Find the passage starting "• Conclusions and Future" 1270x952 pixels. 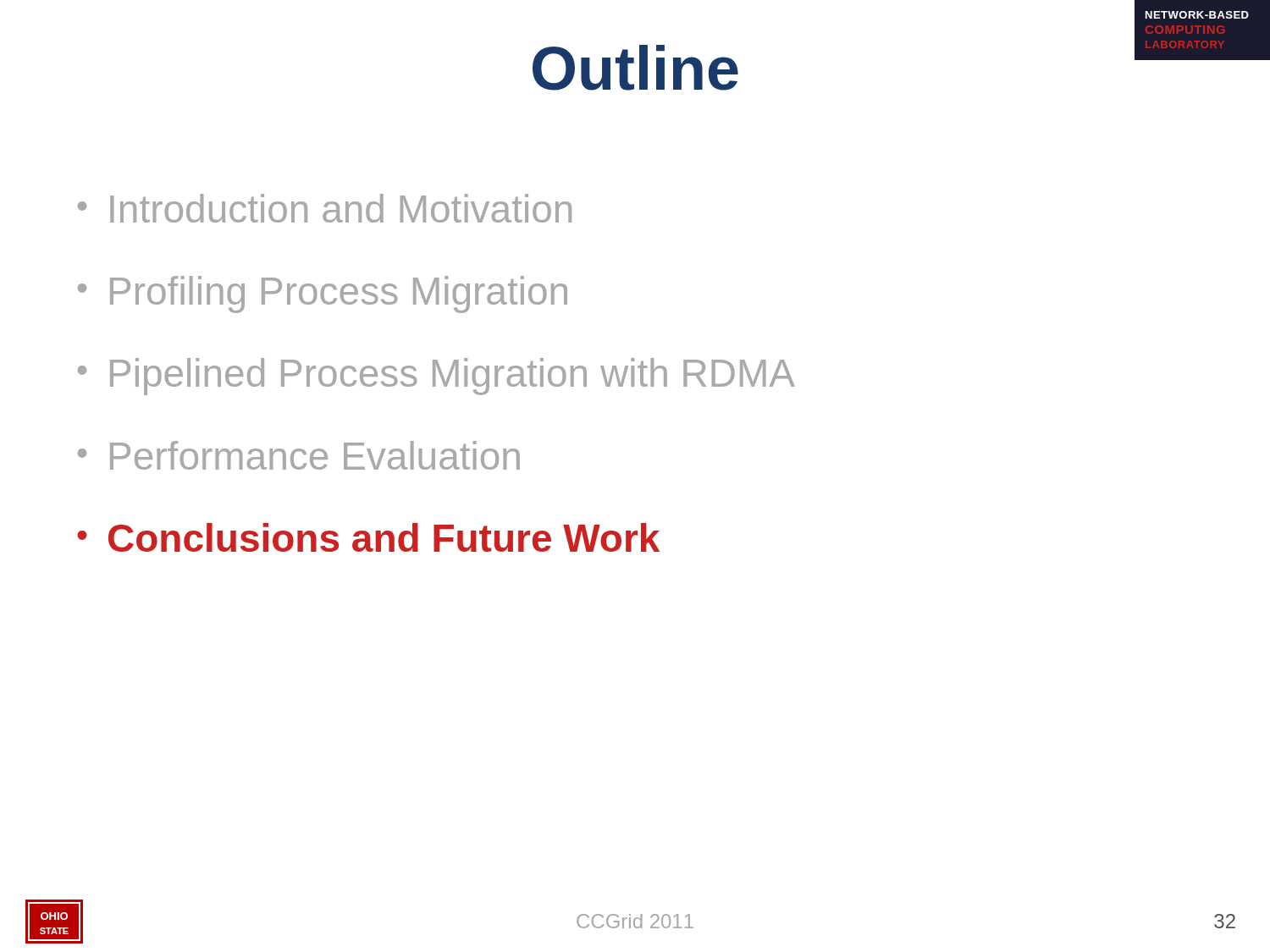click(368, 538)
